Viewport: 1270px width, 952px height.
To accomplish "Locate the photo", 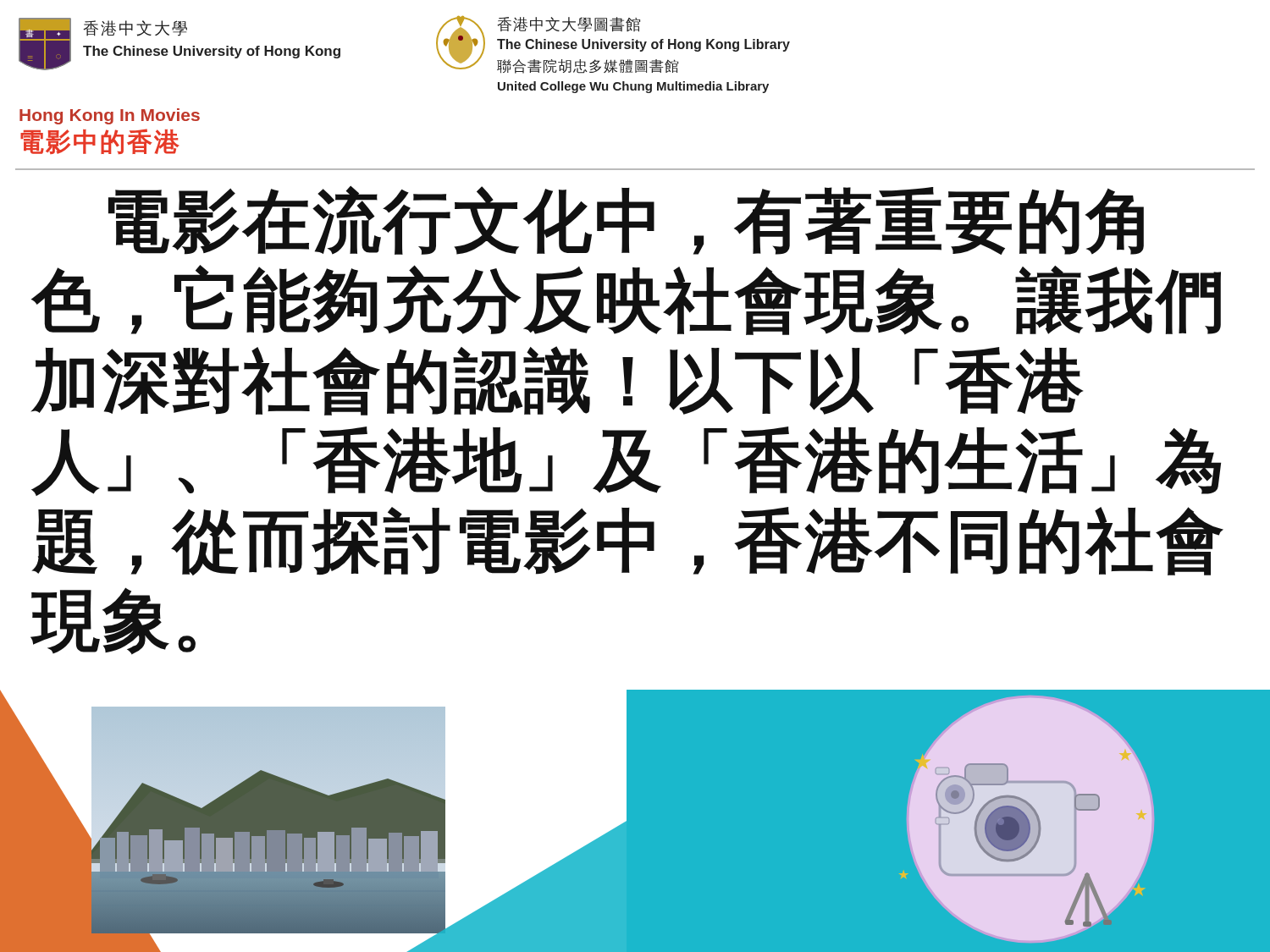I will (x=268, y=820).
